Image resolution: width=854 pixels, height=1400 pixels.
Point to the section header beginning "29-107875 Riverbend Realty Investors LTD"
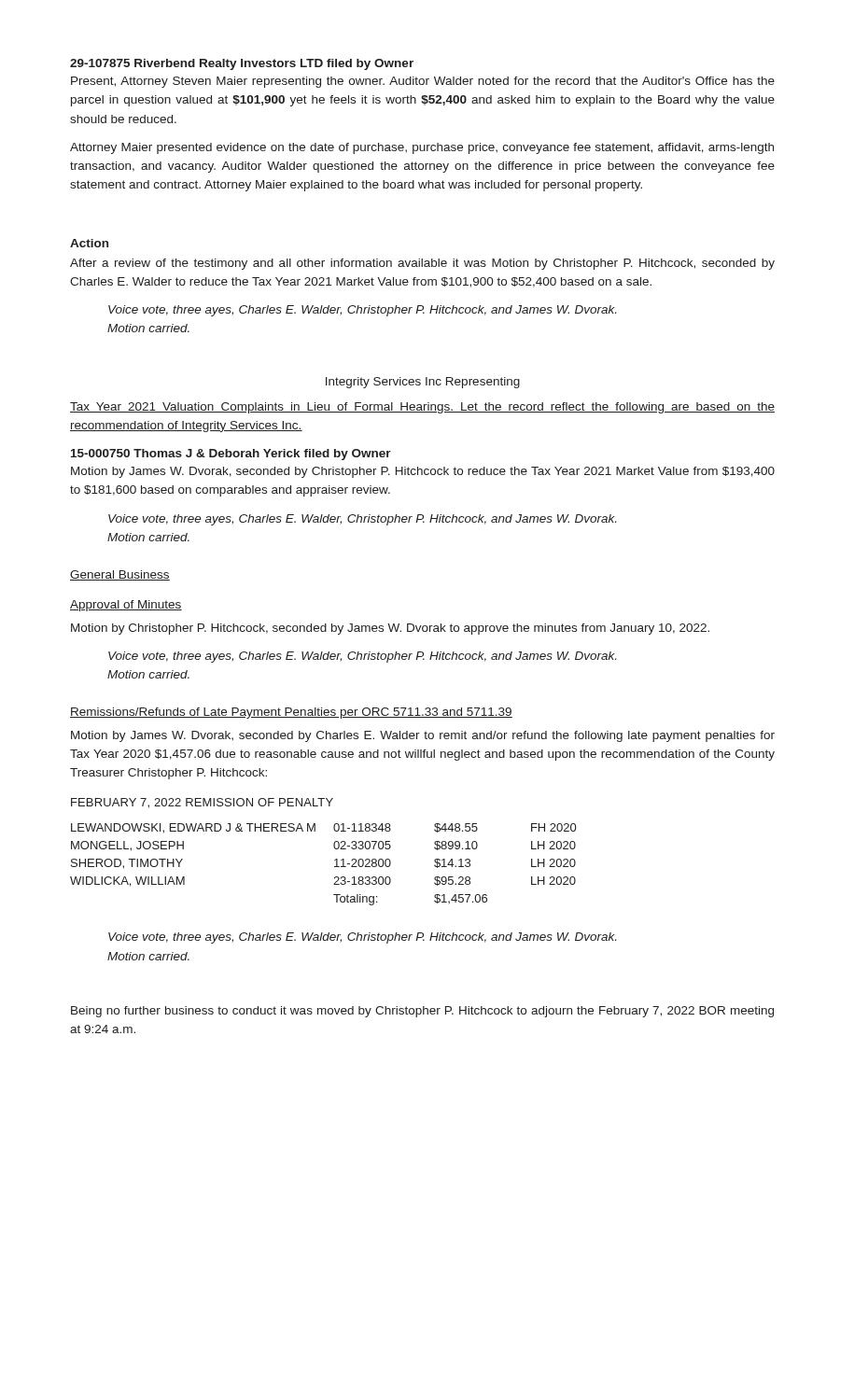(242, 63)
